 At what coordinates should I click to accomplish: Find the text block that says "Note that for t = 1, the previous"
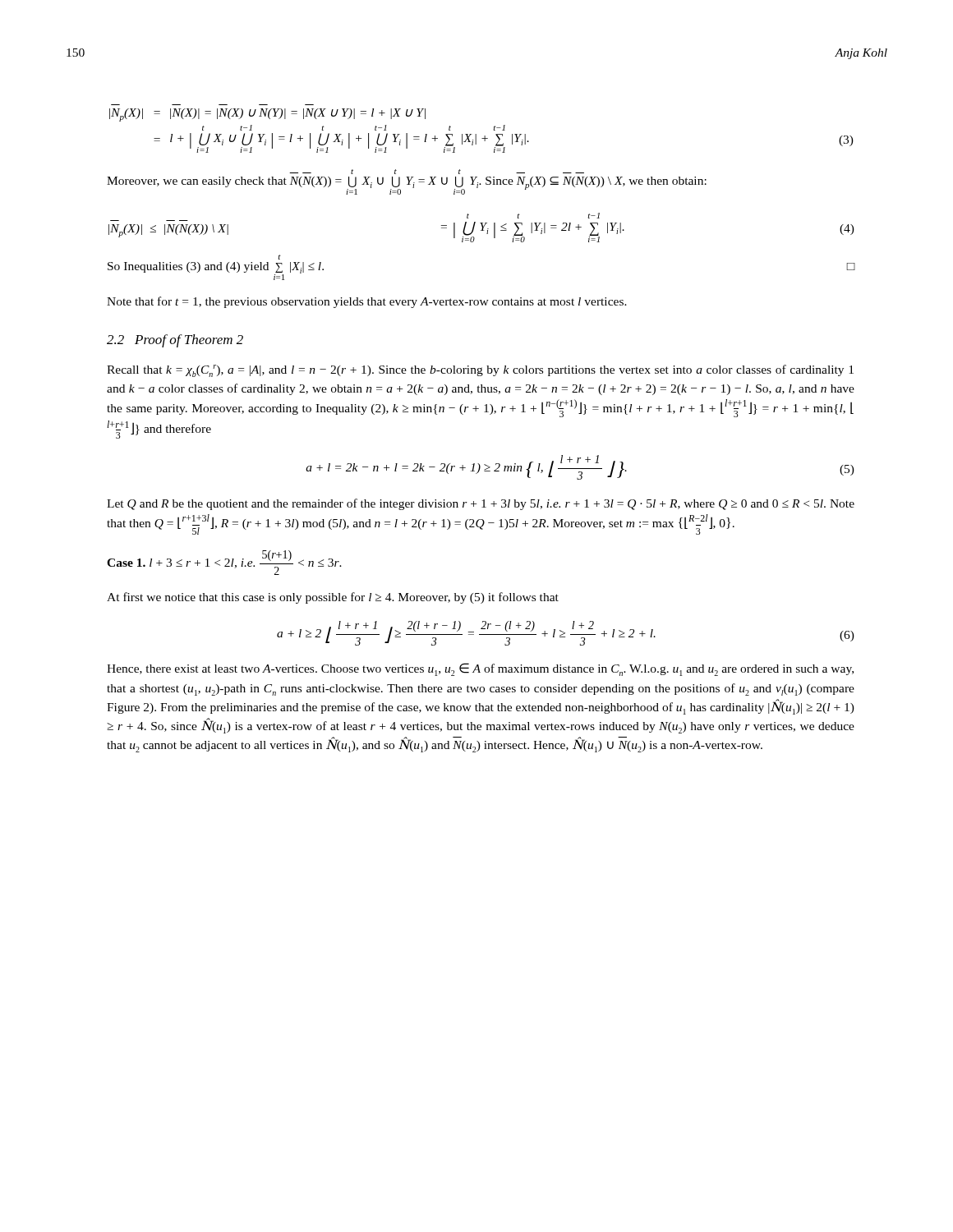click(x=367, y=301)
